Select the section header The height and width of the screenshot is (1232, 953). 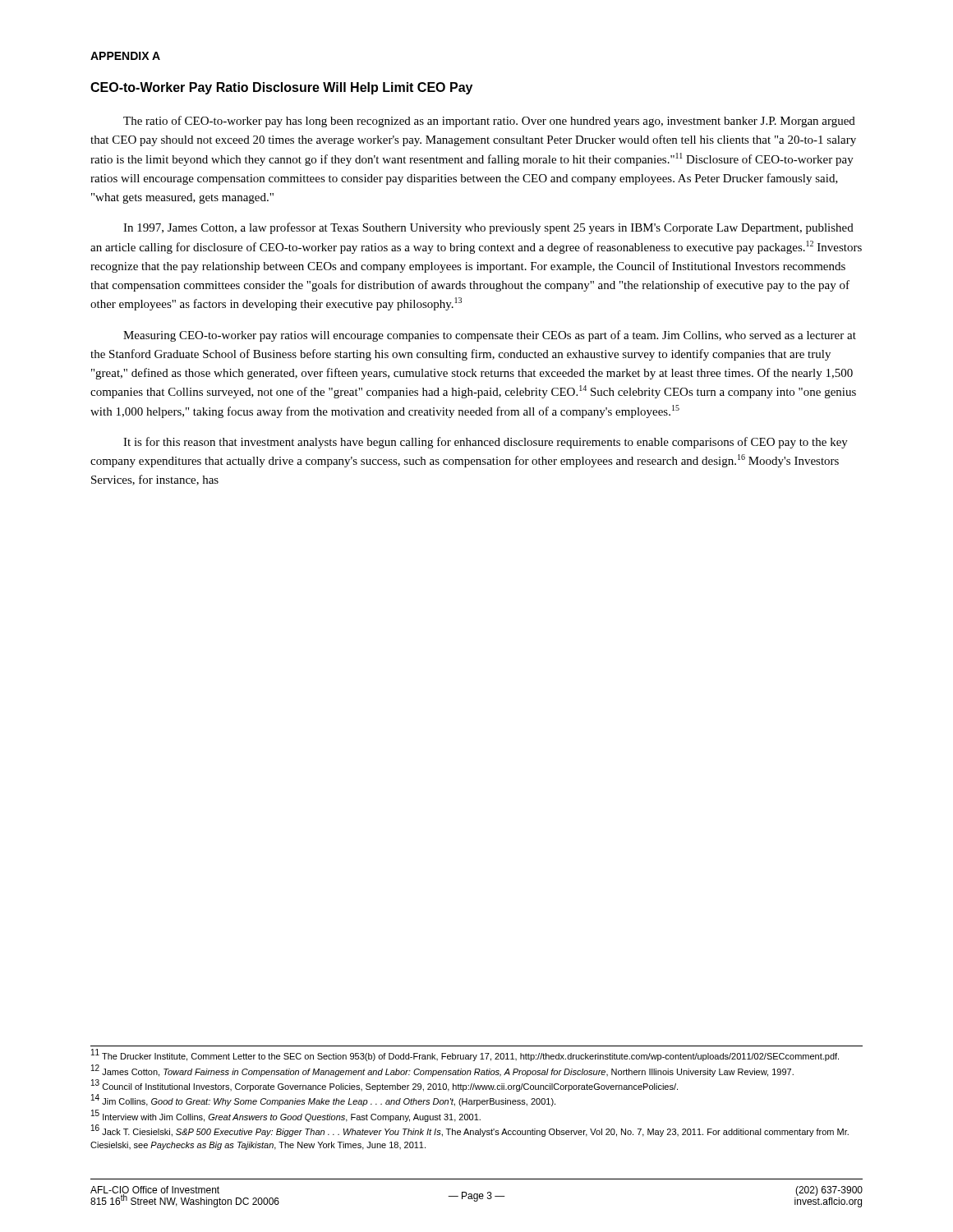[x=282, y=87]
